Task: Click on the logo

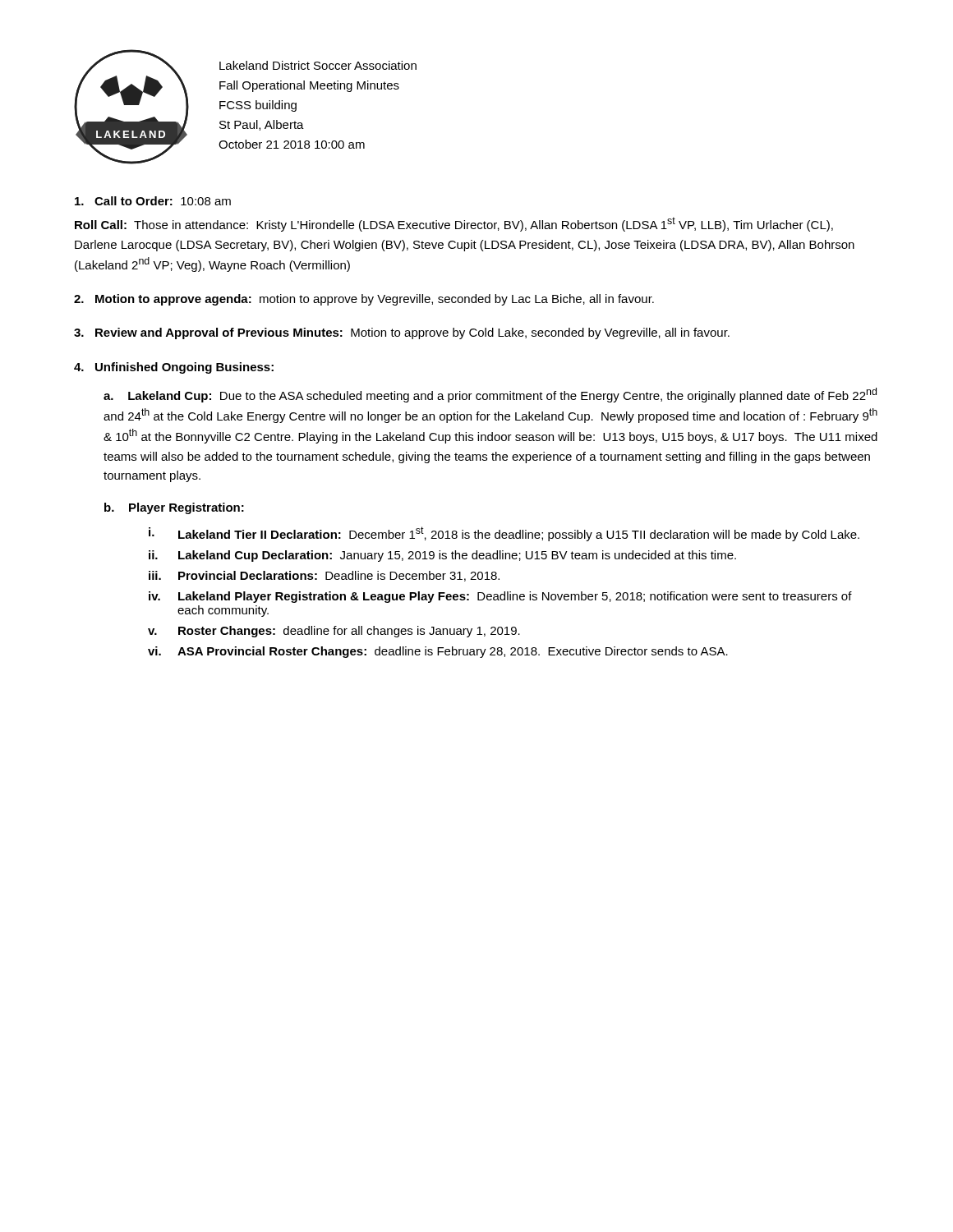Action: 131,108
